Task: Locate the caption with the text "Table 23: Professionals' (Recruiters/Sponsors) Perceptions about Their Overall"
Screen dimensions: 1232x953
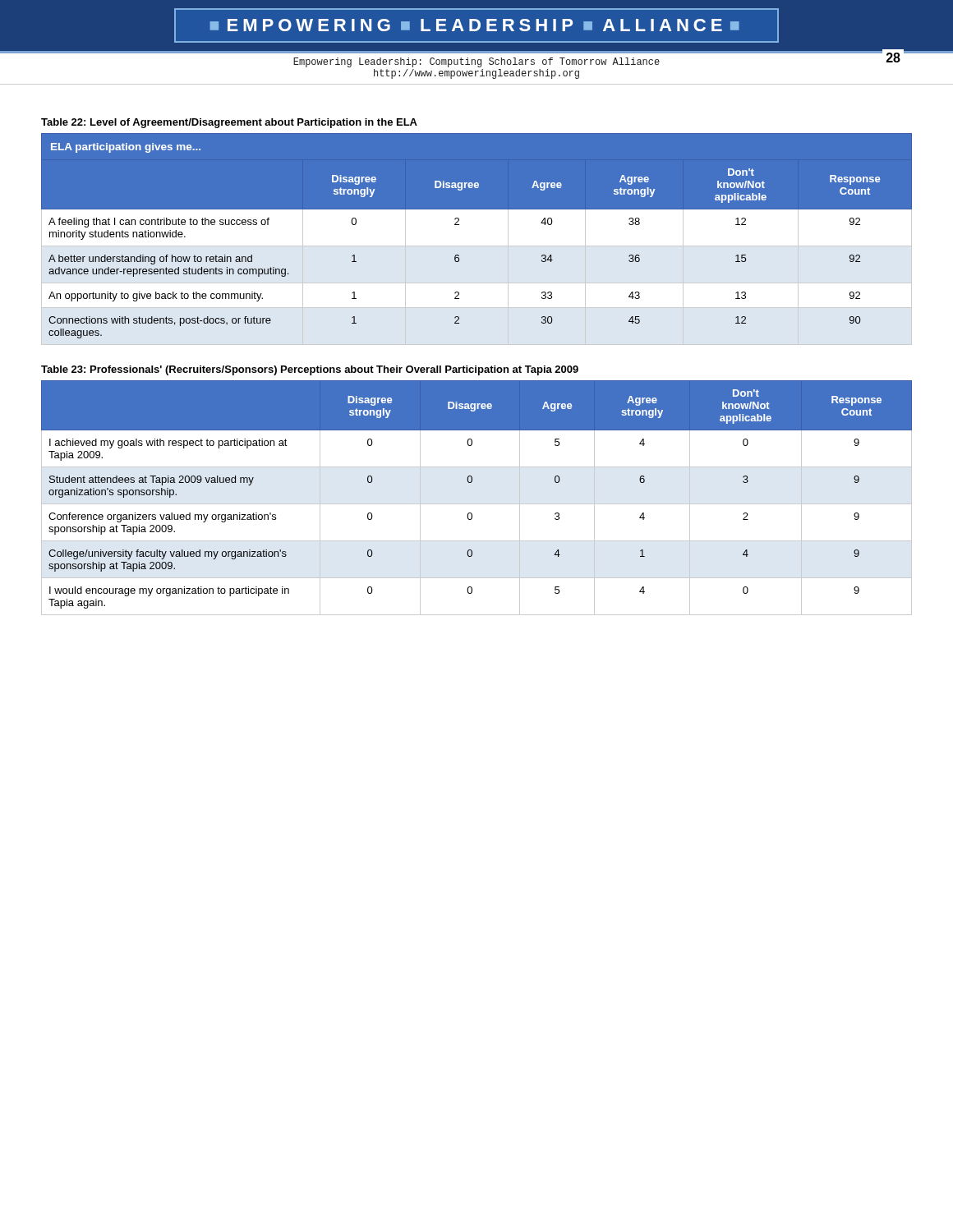Action: point(310,369)
